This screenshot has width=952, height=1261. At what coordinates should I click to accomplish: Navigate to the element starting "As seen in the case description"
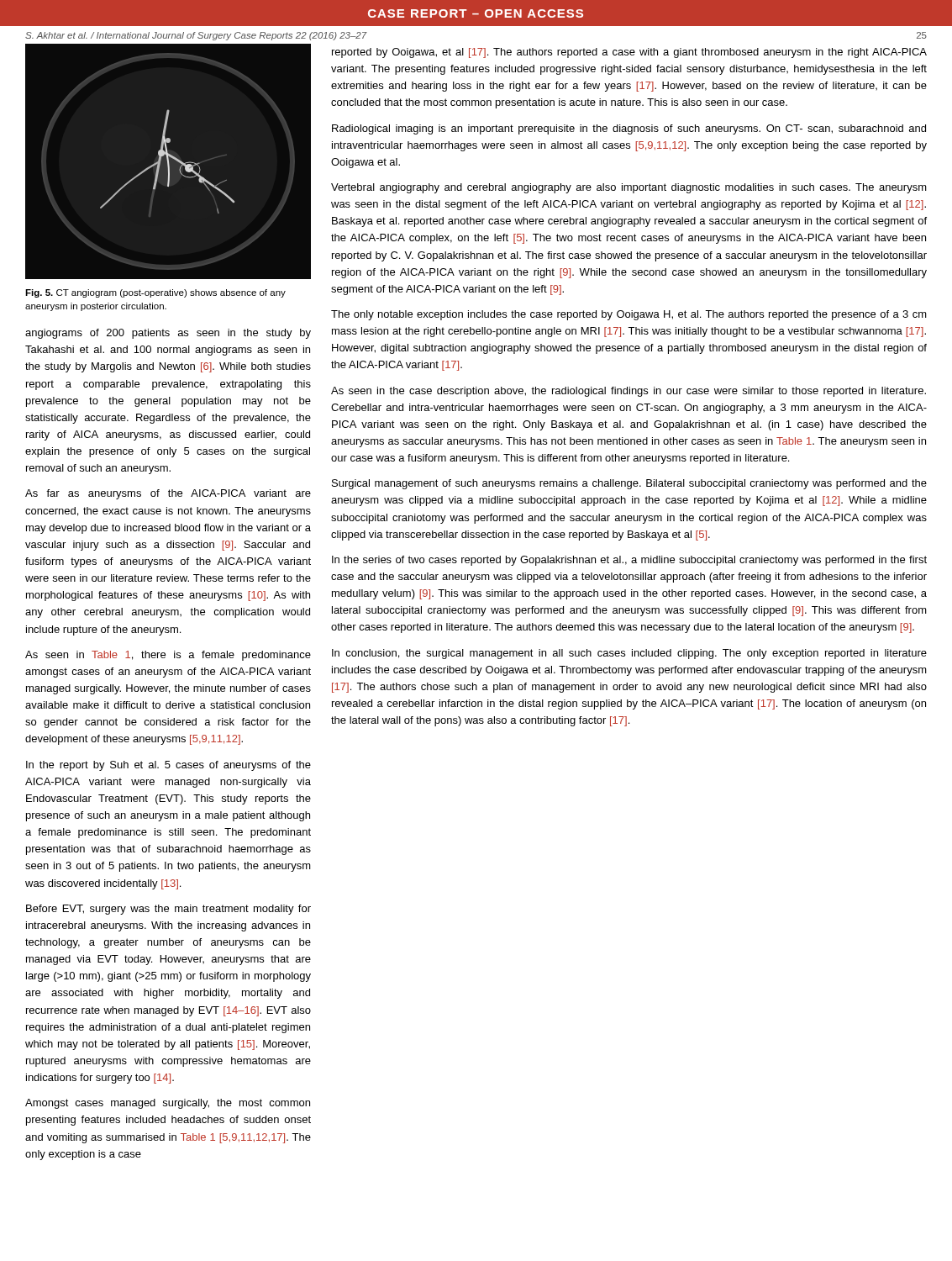629,424
